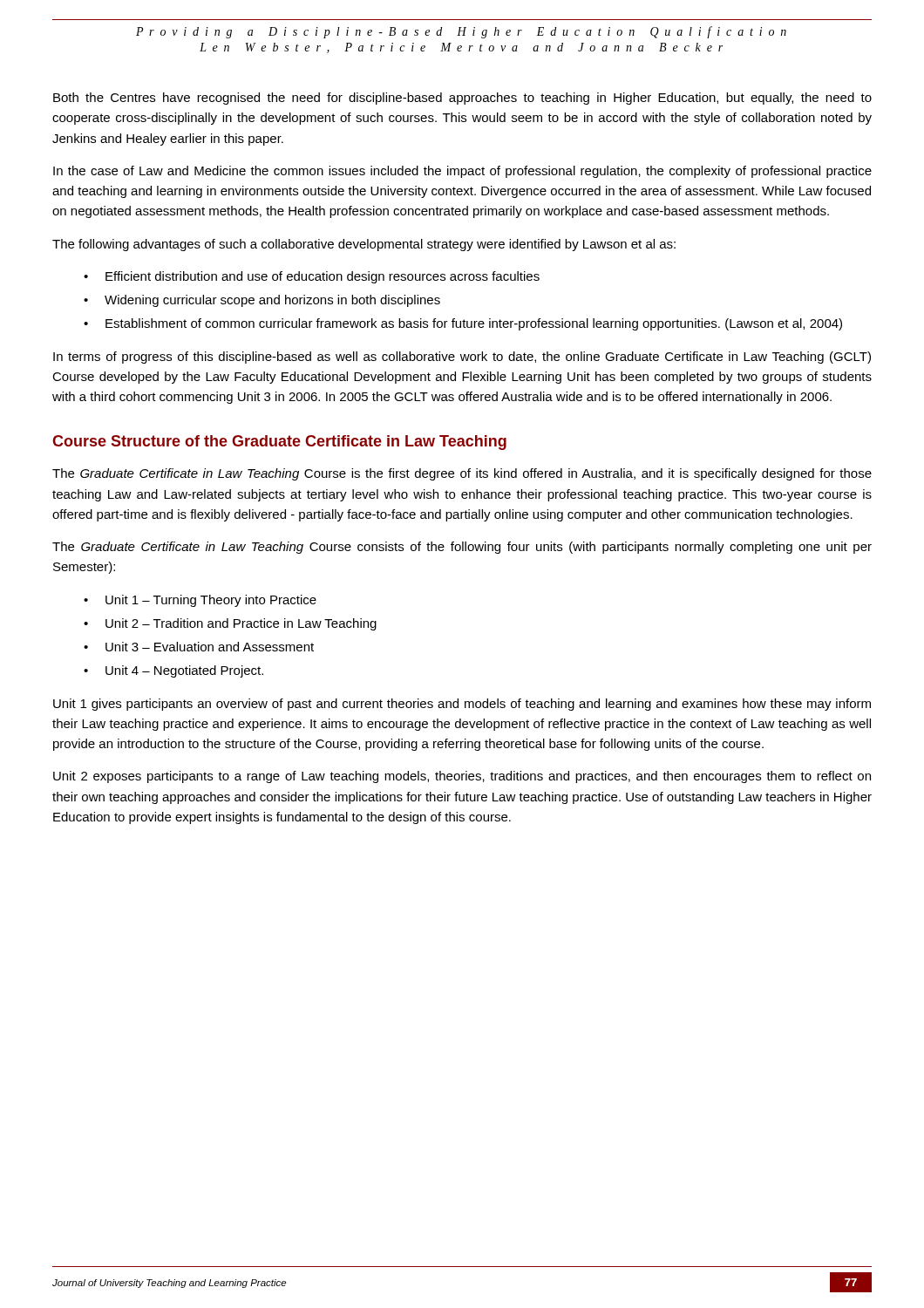Locate the list item with the text "Efficient distribution and use of"
The image size is (924, 1308).
tap(322, 276)
